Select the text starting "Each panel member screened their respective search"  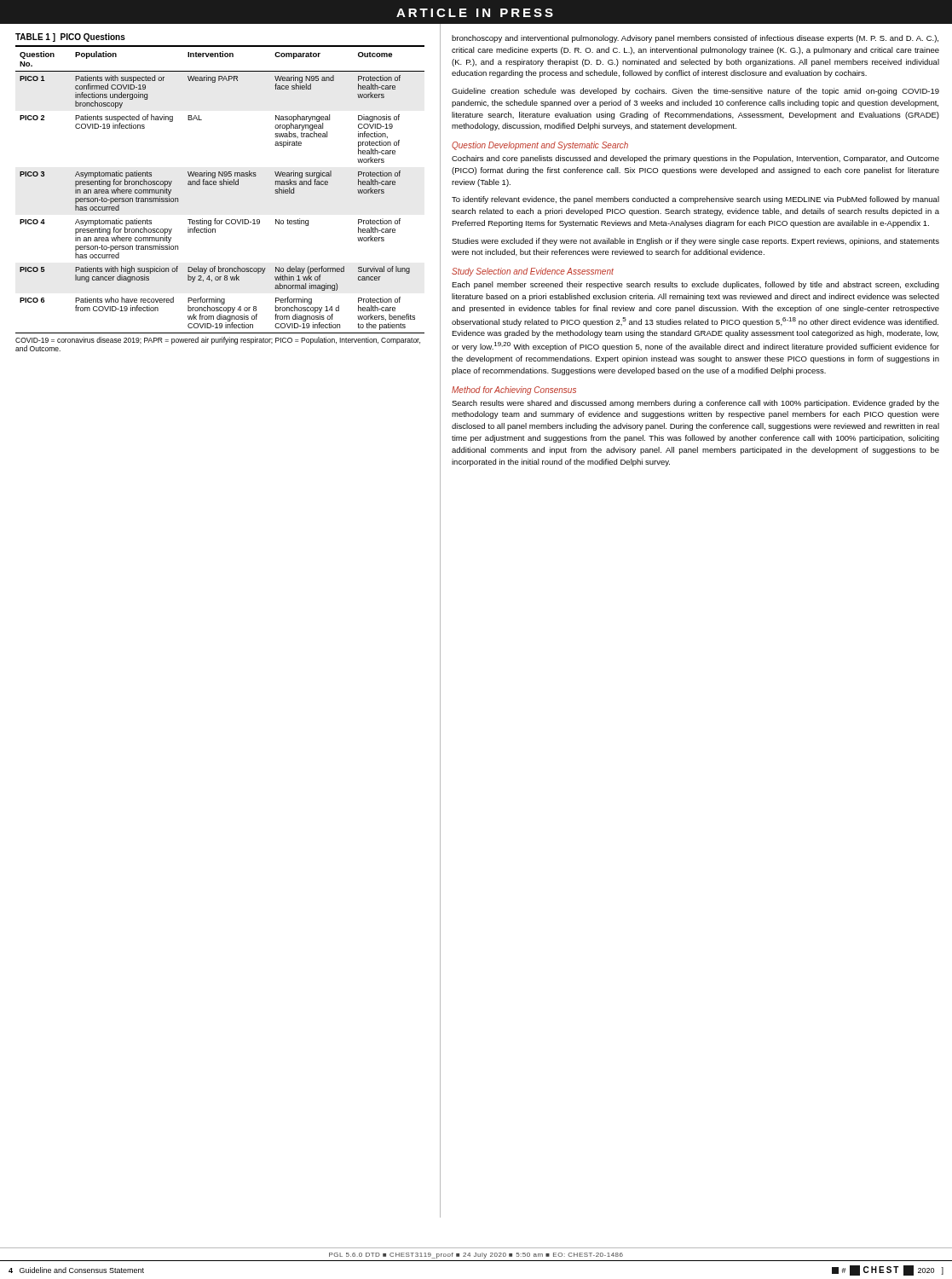[x=695, y=328]
